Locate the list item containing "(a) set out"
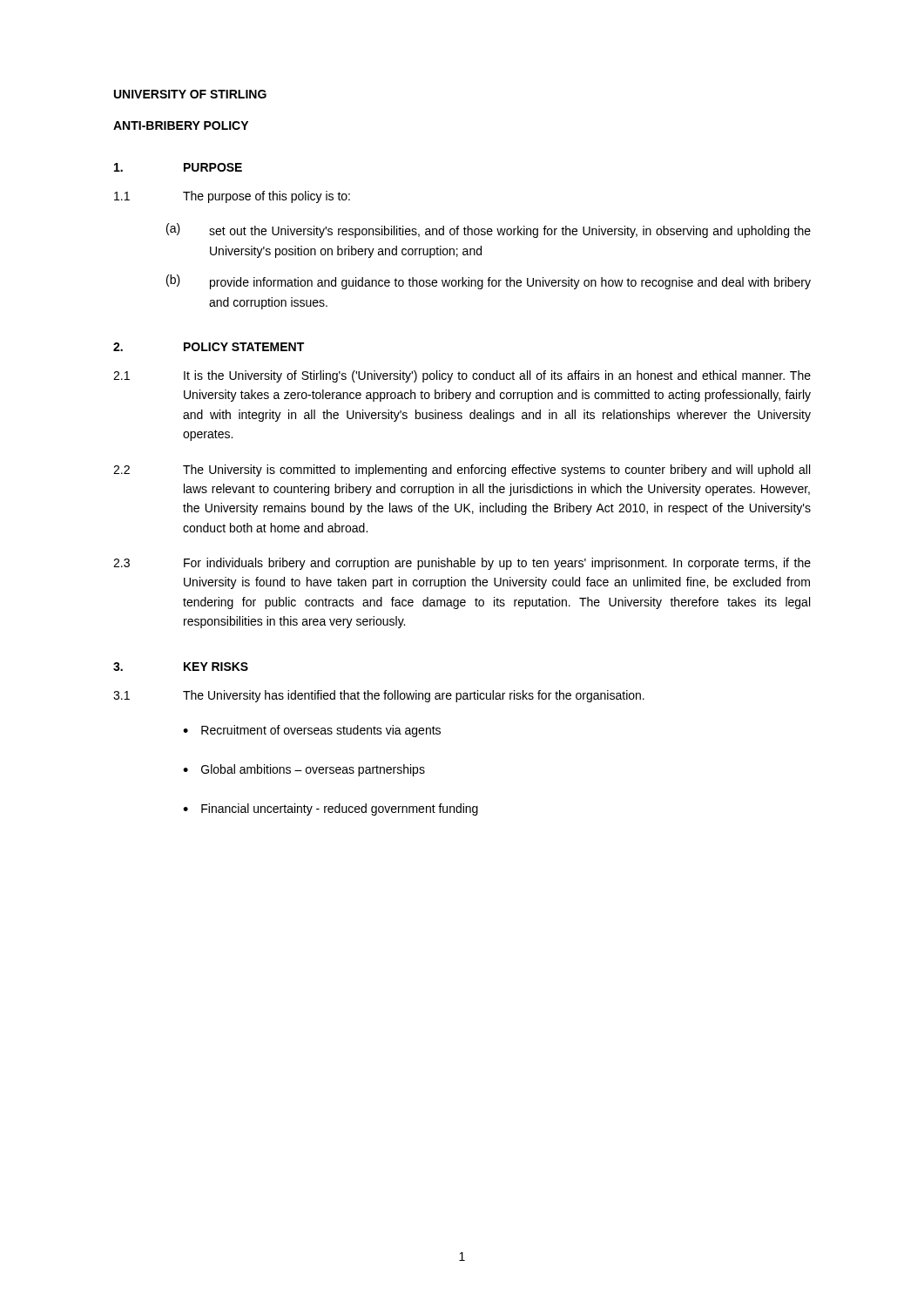 tap(488, 241)
